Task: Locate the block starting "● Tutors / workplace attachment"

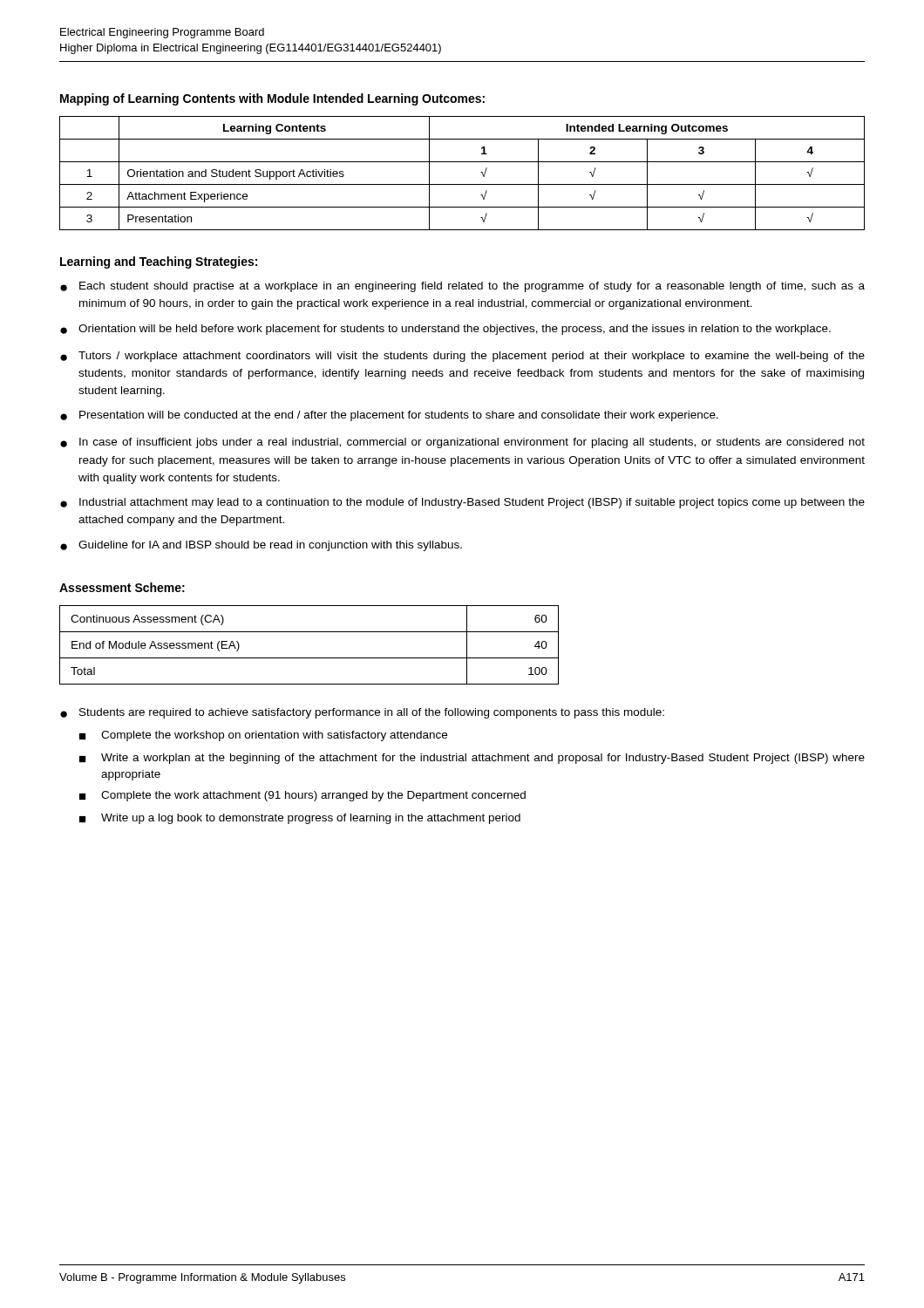Action: point(462,373)
